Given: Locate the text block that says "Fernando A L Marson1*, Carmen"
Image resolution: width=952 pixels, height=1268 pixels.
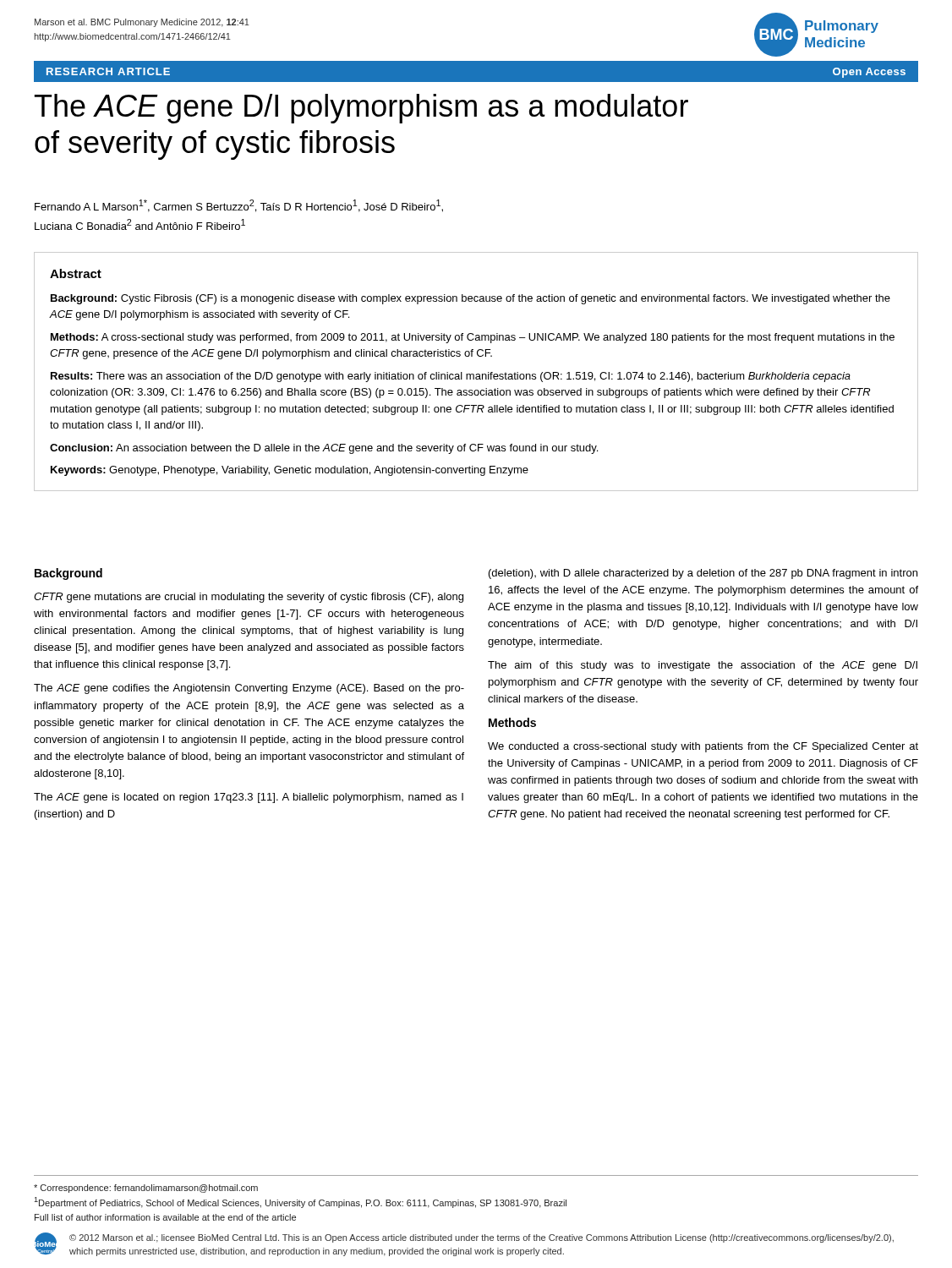Looking at the screenshot, I should coord(239,215).
